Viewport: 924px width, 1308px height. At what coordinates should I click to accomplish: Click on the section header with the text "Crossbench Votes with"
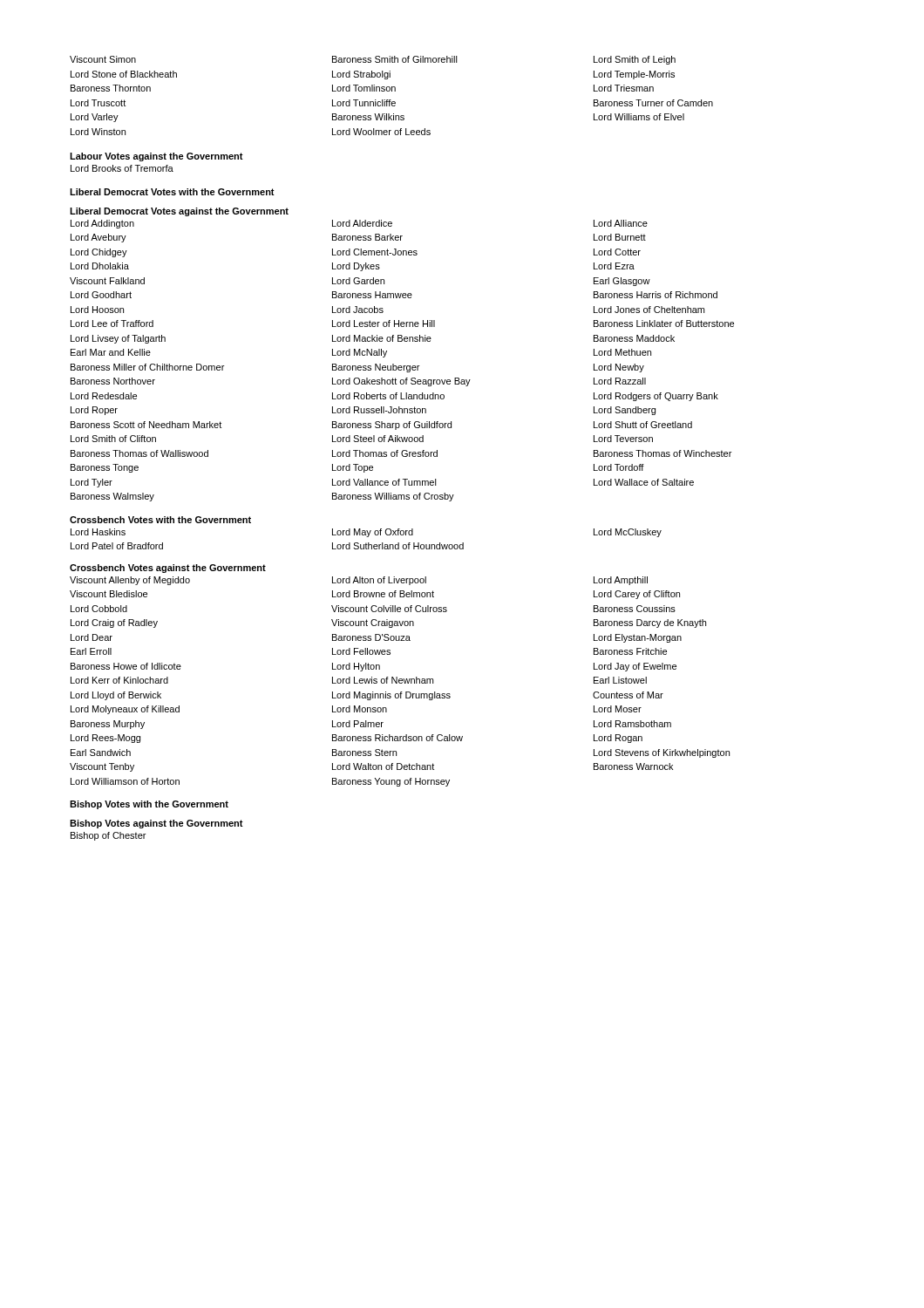160,519
